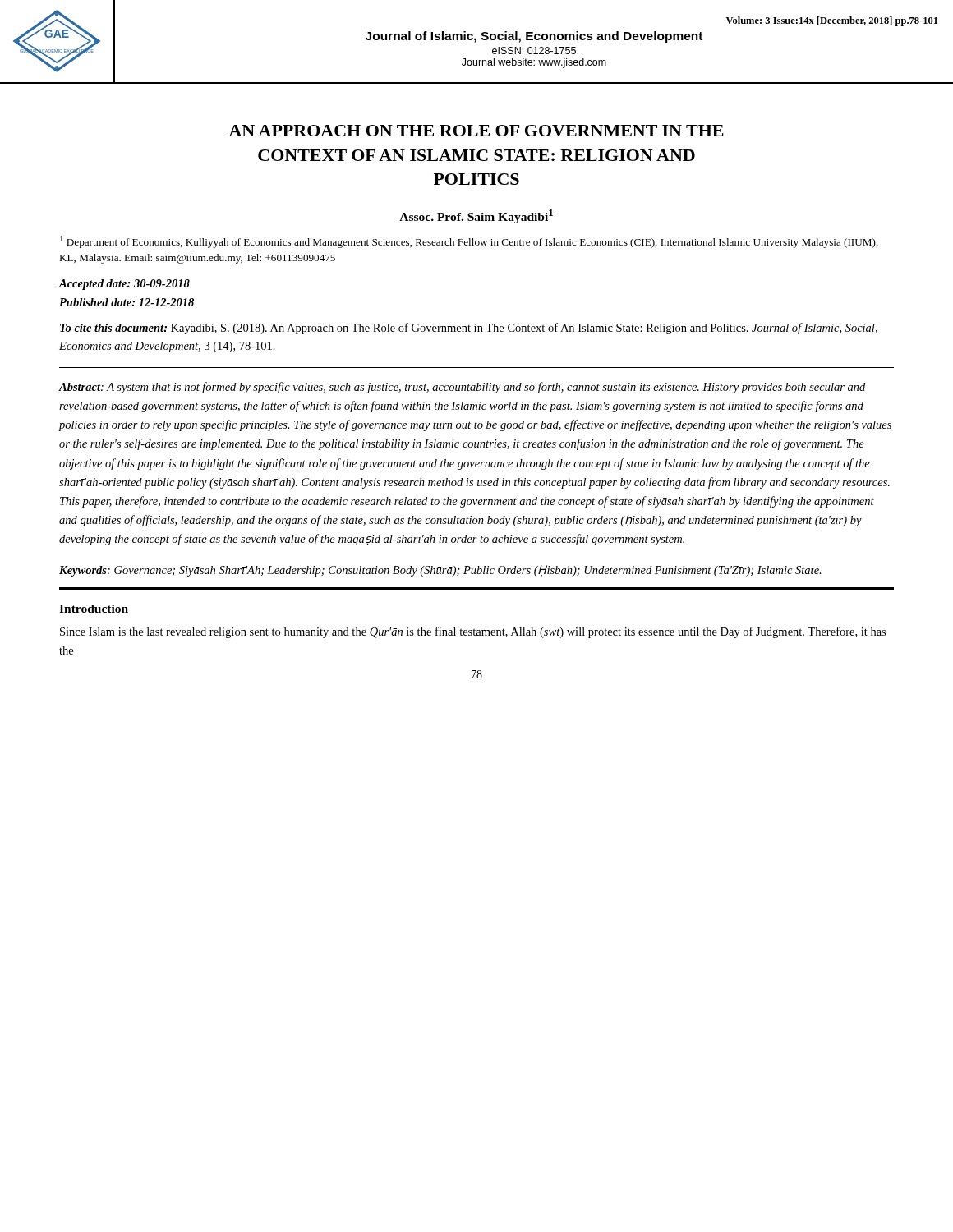Image resolution: width=953 pixels, height=1232 pixels.
Task: Navigate to the region starting "Accepted date: 30-09-2018 Published date: 12-12-2018"
Action: 127,293
